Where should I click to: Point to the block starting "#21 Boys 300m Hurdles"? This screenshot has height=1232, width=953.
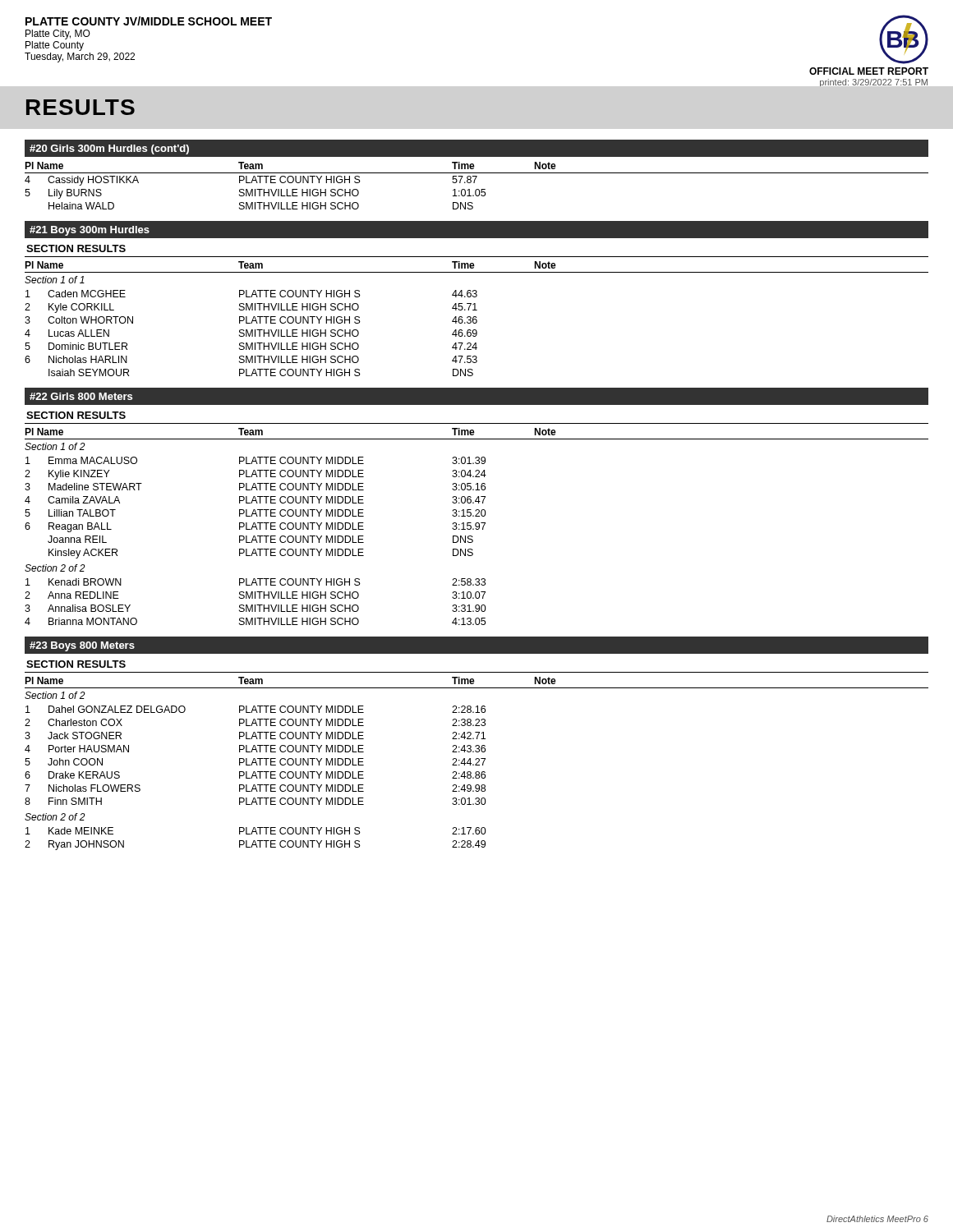[90, 230]
